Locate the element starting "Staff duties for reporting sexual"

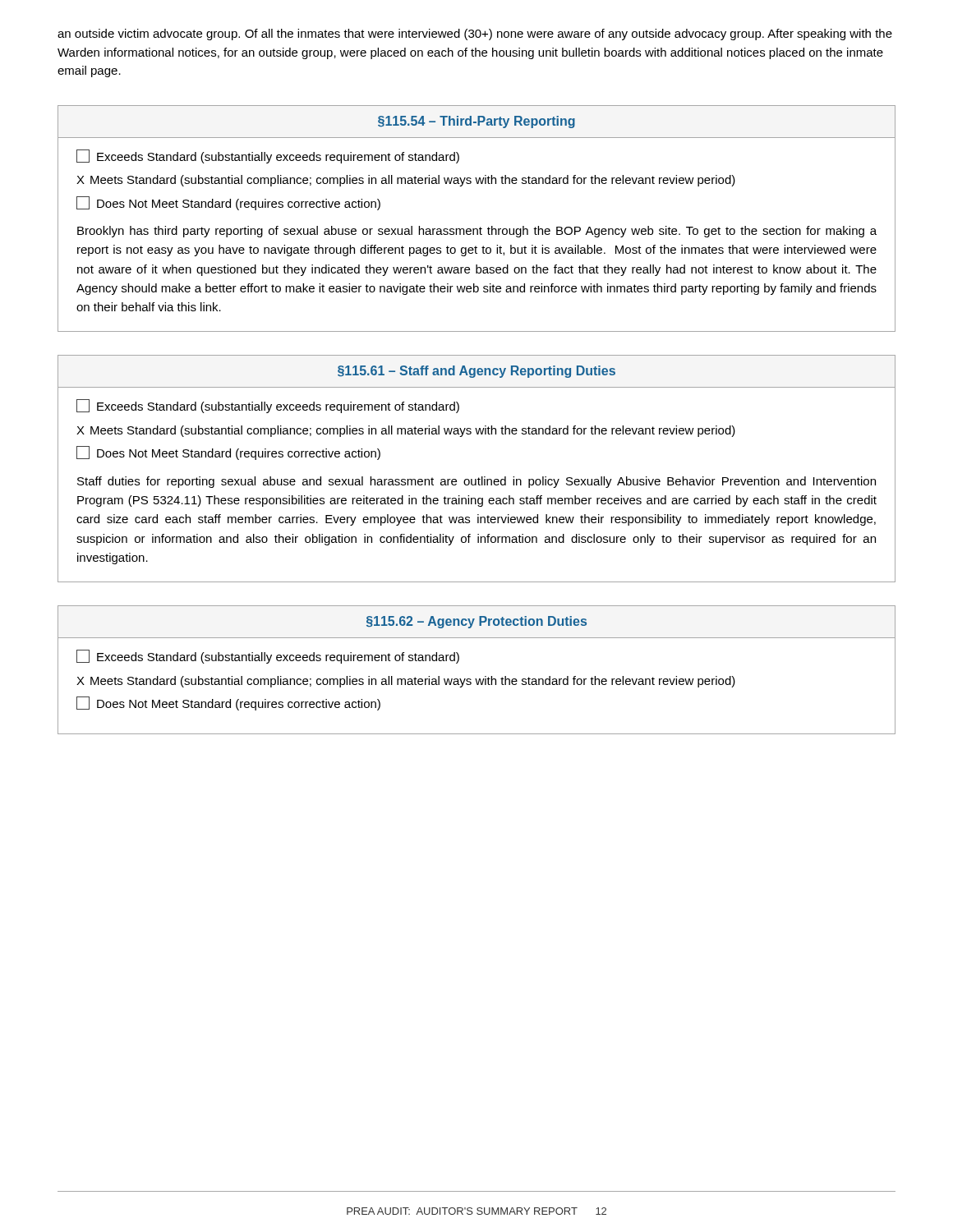coord(476,519)
